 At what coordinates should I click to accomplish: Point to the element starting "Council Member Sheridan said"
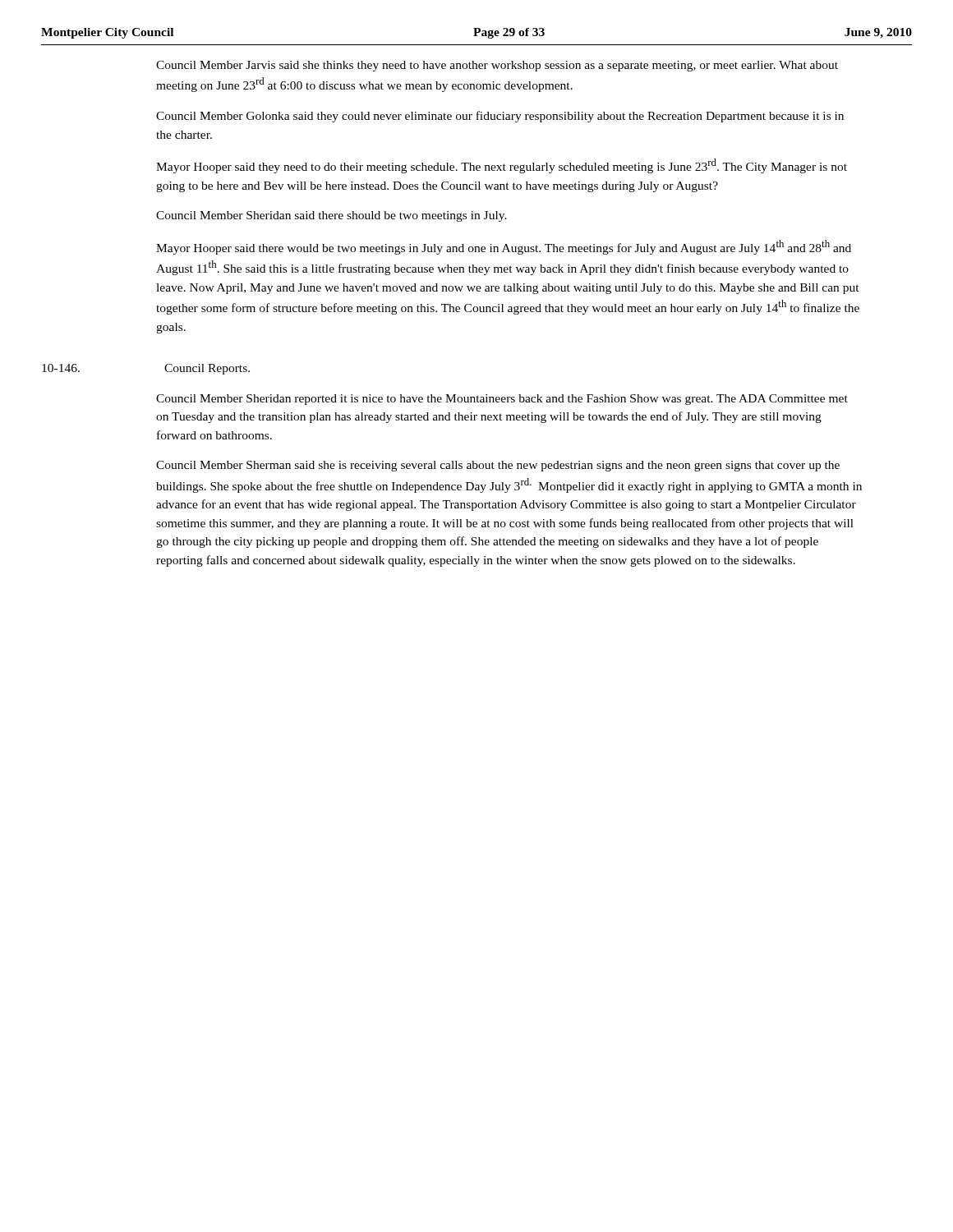[x=332, y=215]
